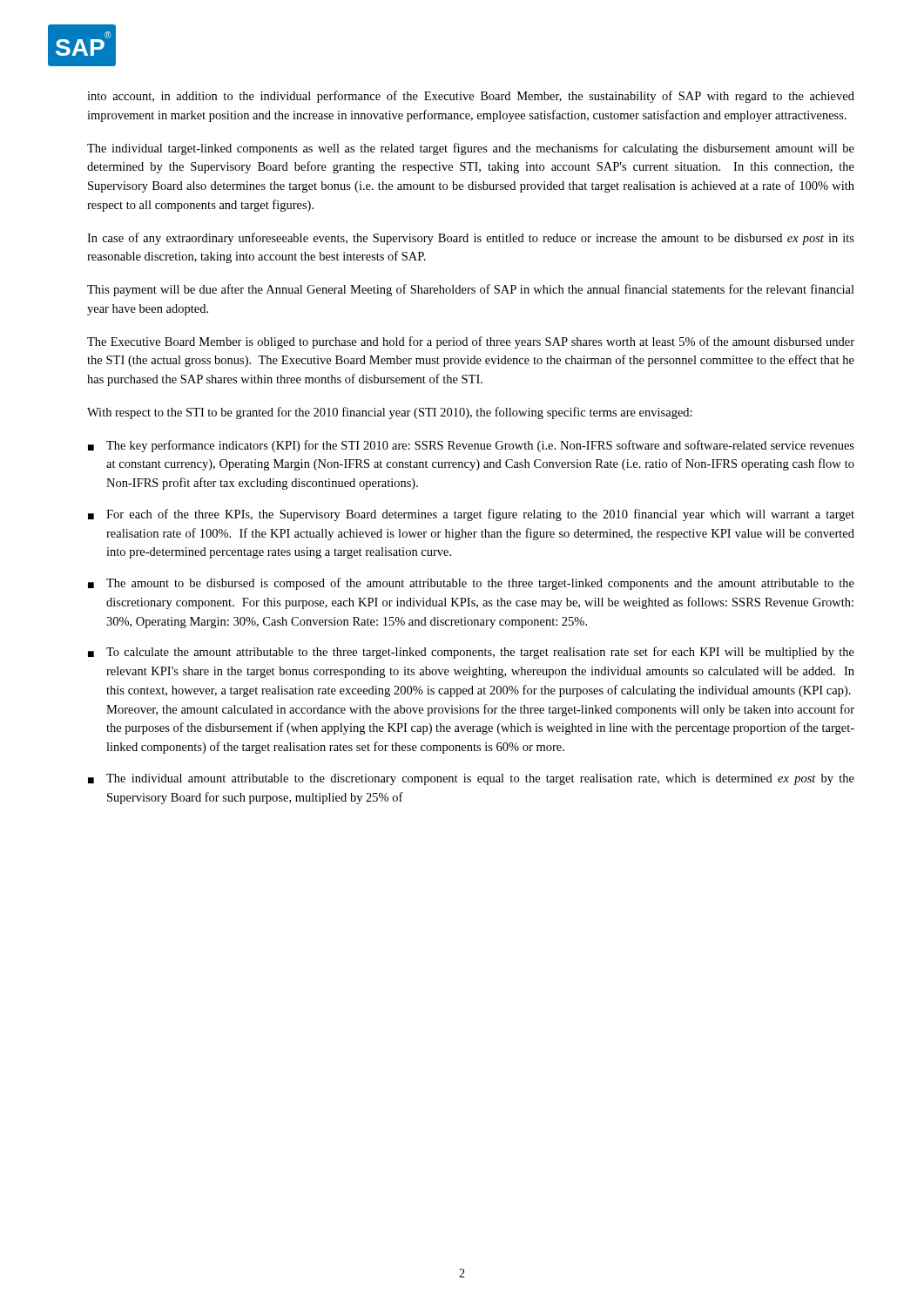Navigate to the passage starting "into account, in"
Image resolution: width=924 pixels, height=1307 pixels.
[471, 105]
